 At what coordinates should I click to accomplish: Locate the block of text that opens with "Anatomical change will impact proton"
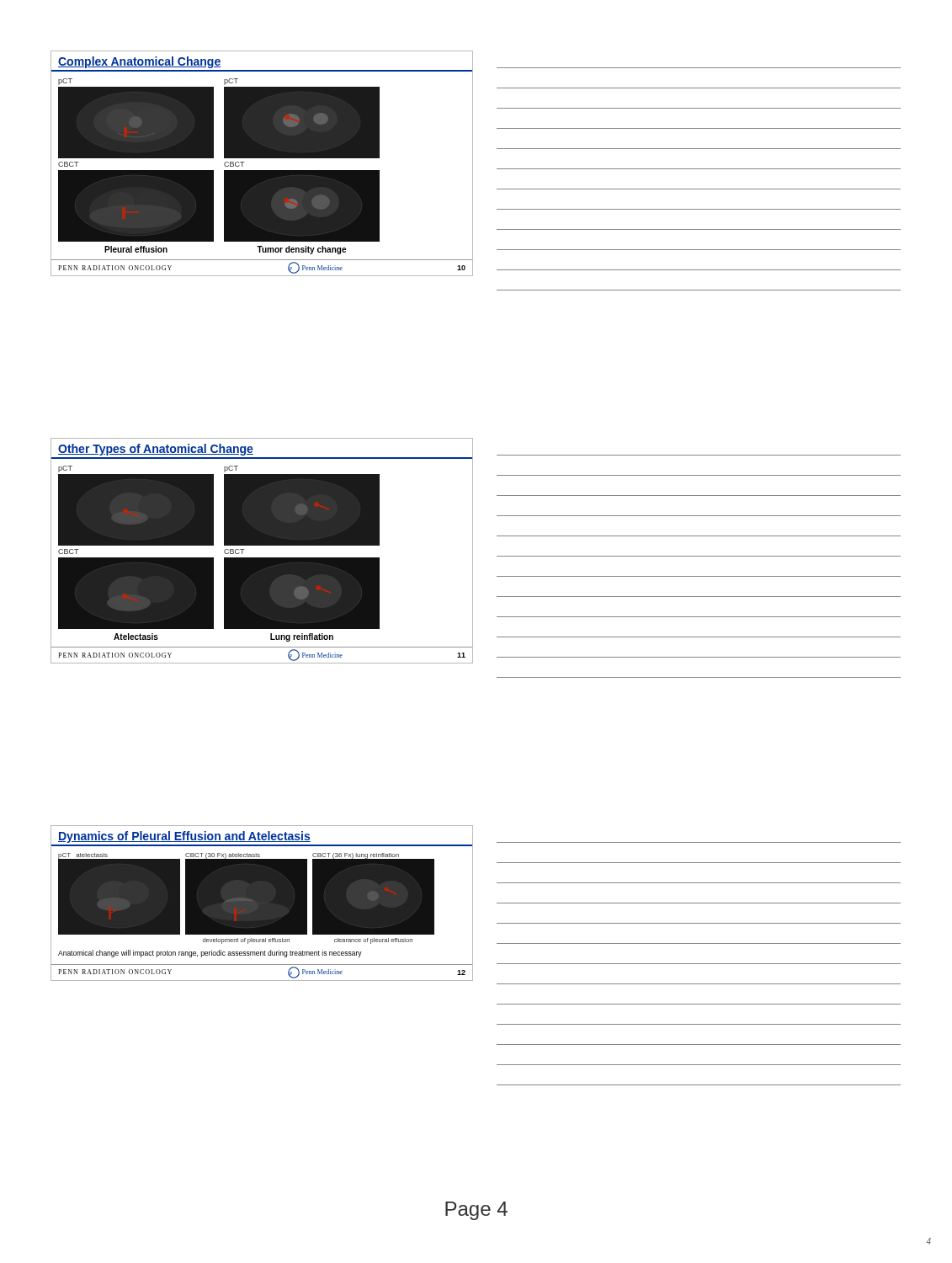click(x=210, y=953)
